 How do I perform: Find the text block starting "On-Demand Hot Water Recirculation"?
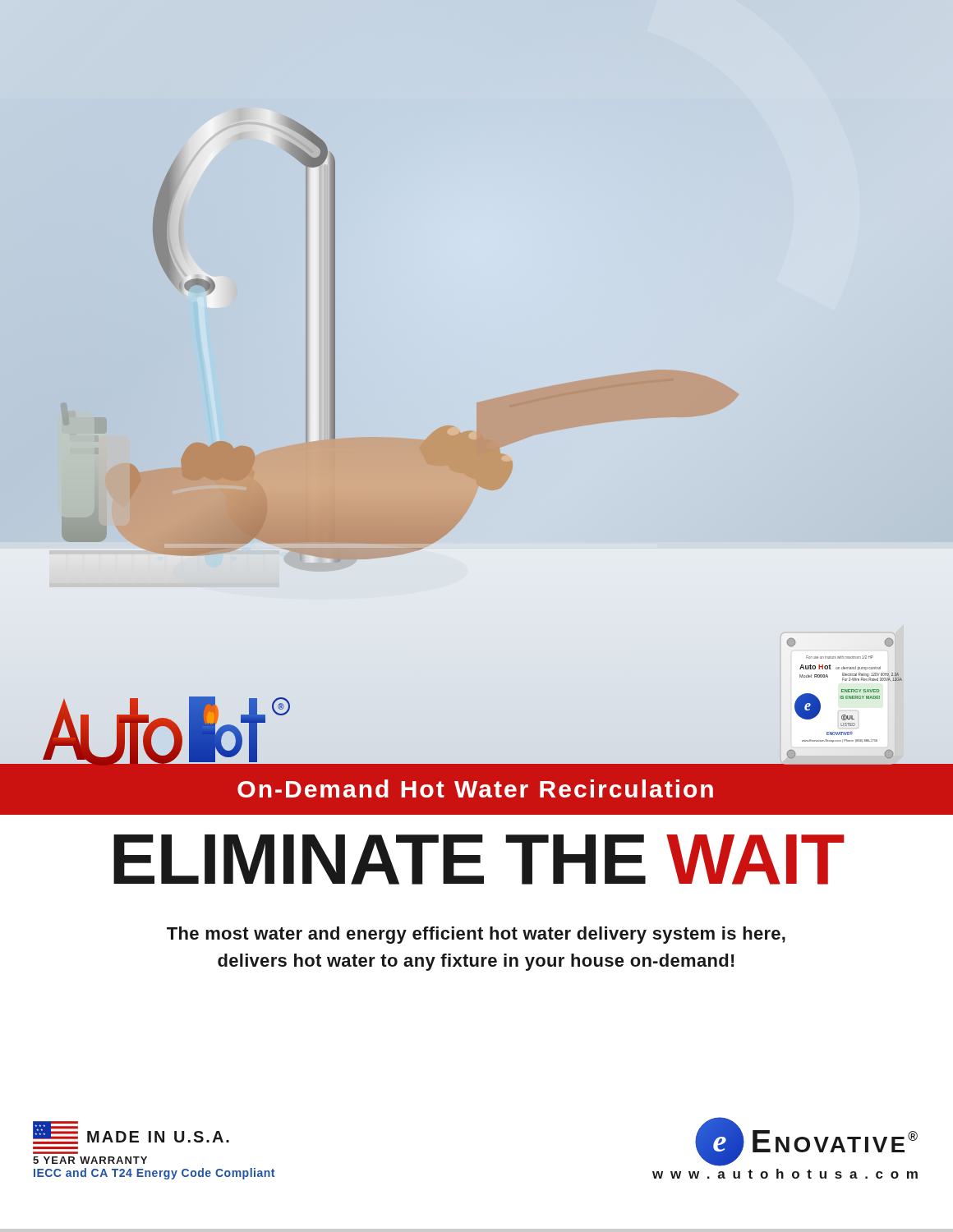[476, 789]
